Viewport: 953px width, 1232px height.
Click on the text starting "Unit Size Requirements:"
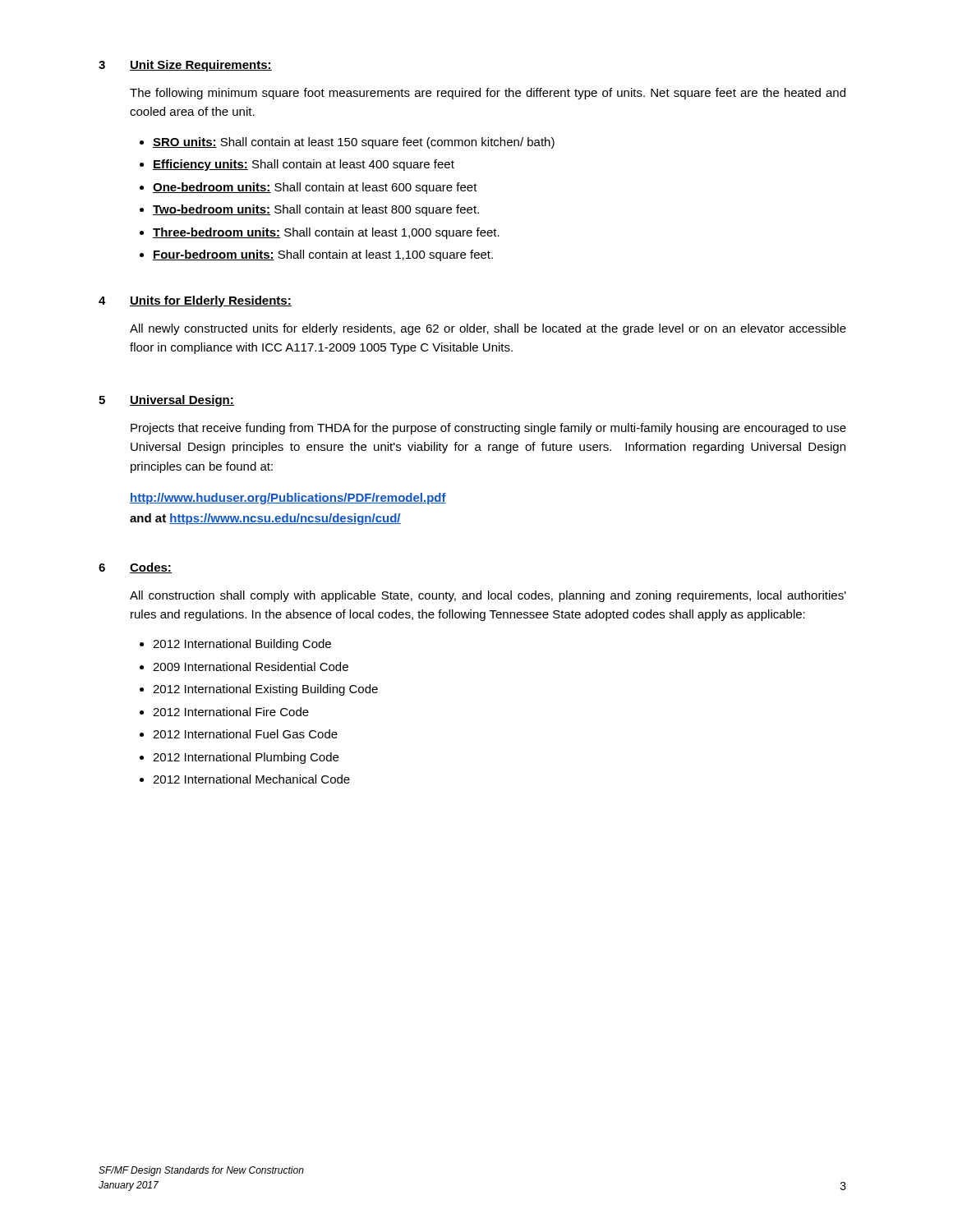coord(201,64)
